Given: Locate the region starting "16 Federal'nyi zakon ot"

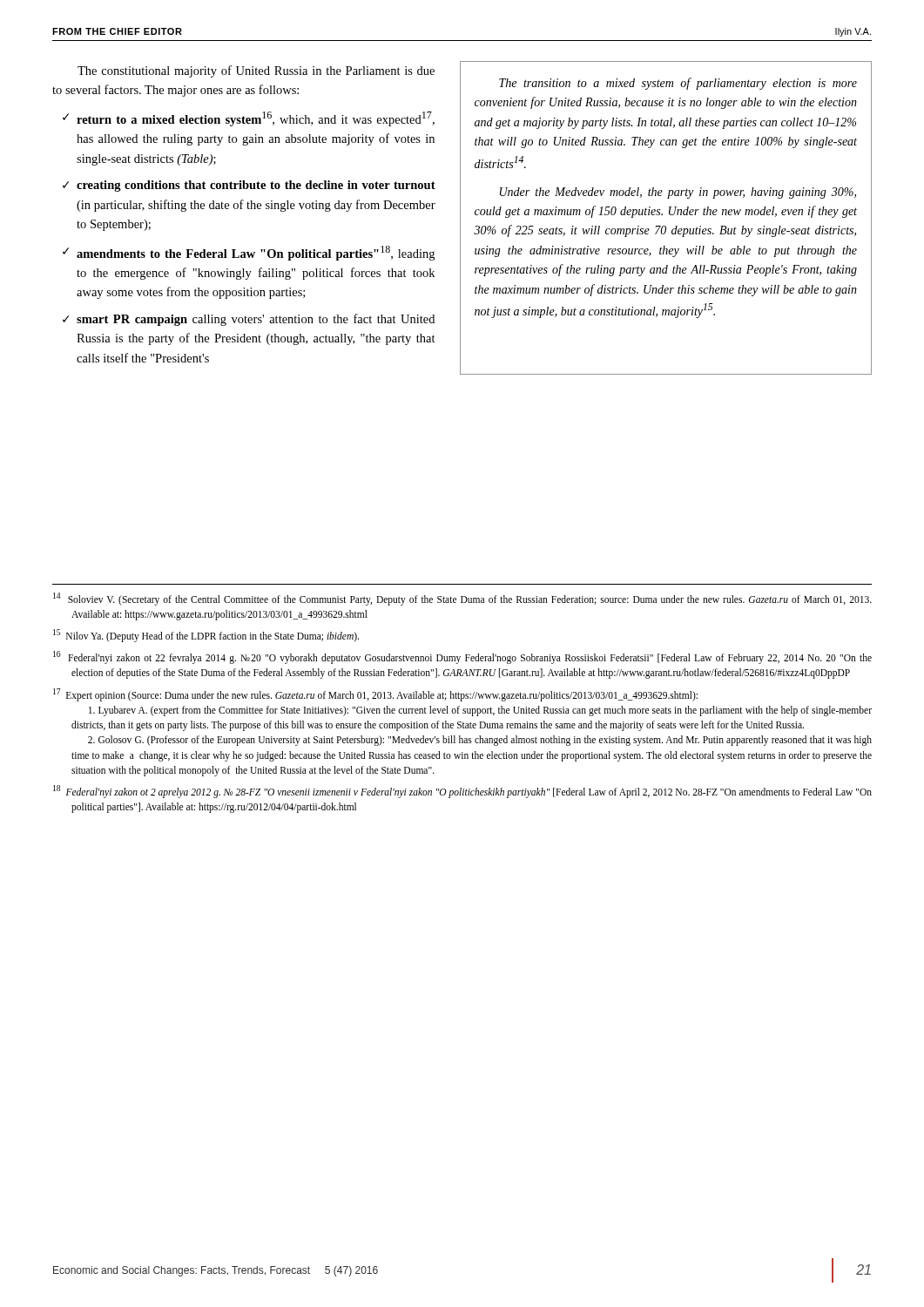Looking at the screenshot, I should pos(462,664).
